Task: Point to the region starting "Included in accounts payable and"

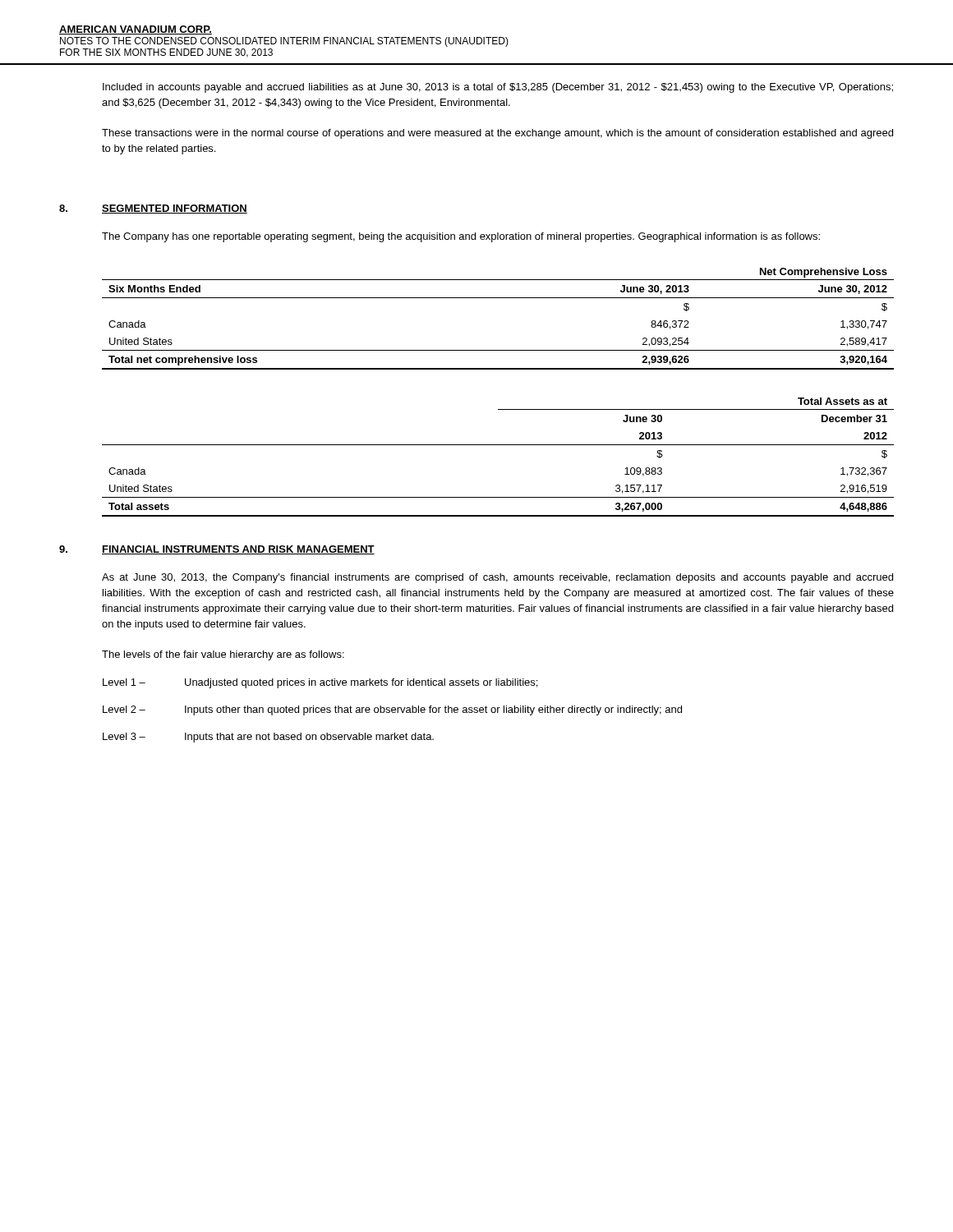Action: click(498, 94)
